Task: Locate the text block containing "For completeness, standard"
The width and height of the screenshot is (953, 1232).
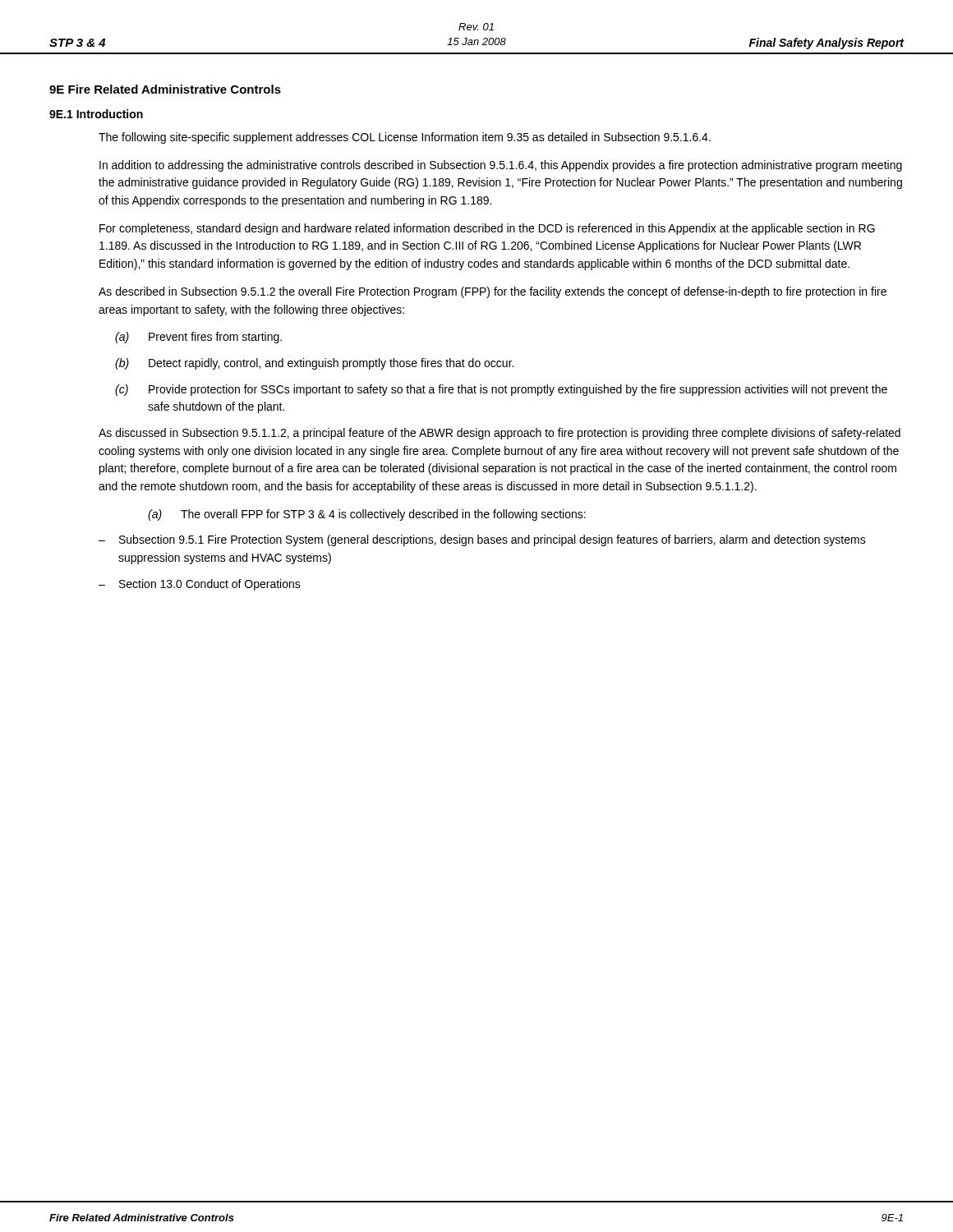Action: click(487, 246)
